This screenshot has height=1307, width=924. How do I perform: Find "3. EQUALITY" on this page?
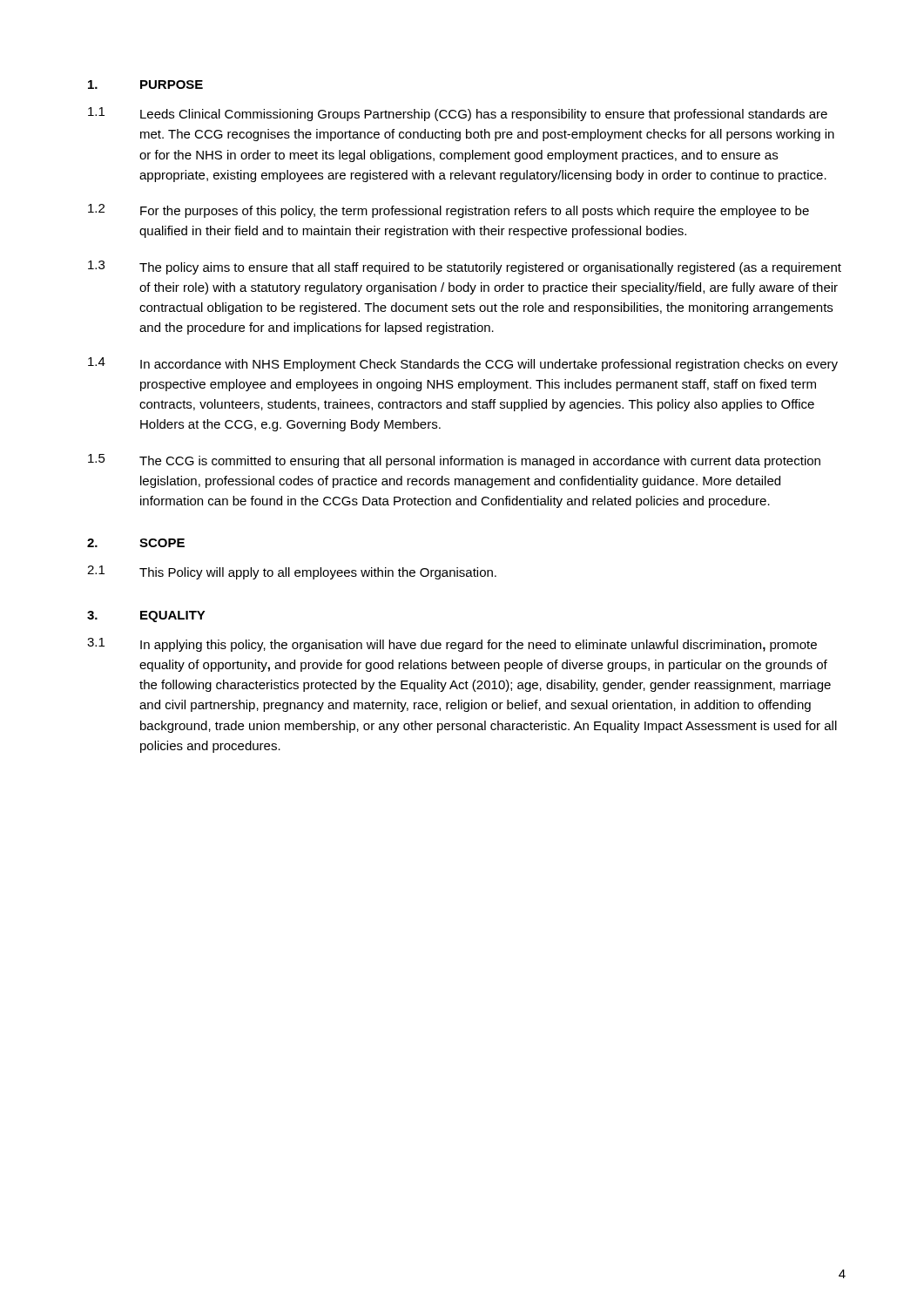146,614
